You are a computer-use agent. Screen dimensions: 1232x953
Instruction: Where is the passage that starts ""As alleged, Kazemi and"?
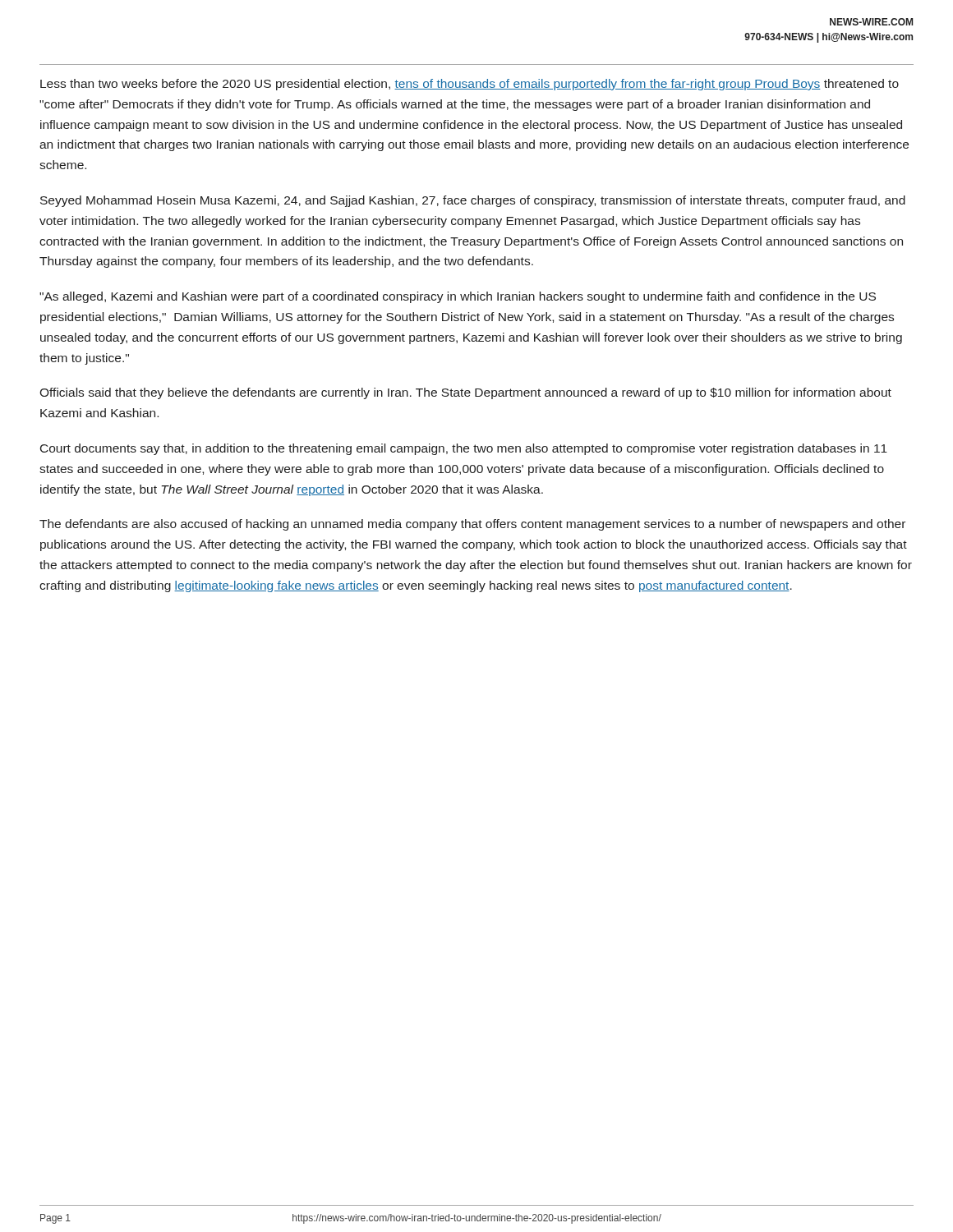pos(476,328)
